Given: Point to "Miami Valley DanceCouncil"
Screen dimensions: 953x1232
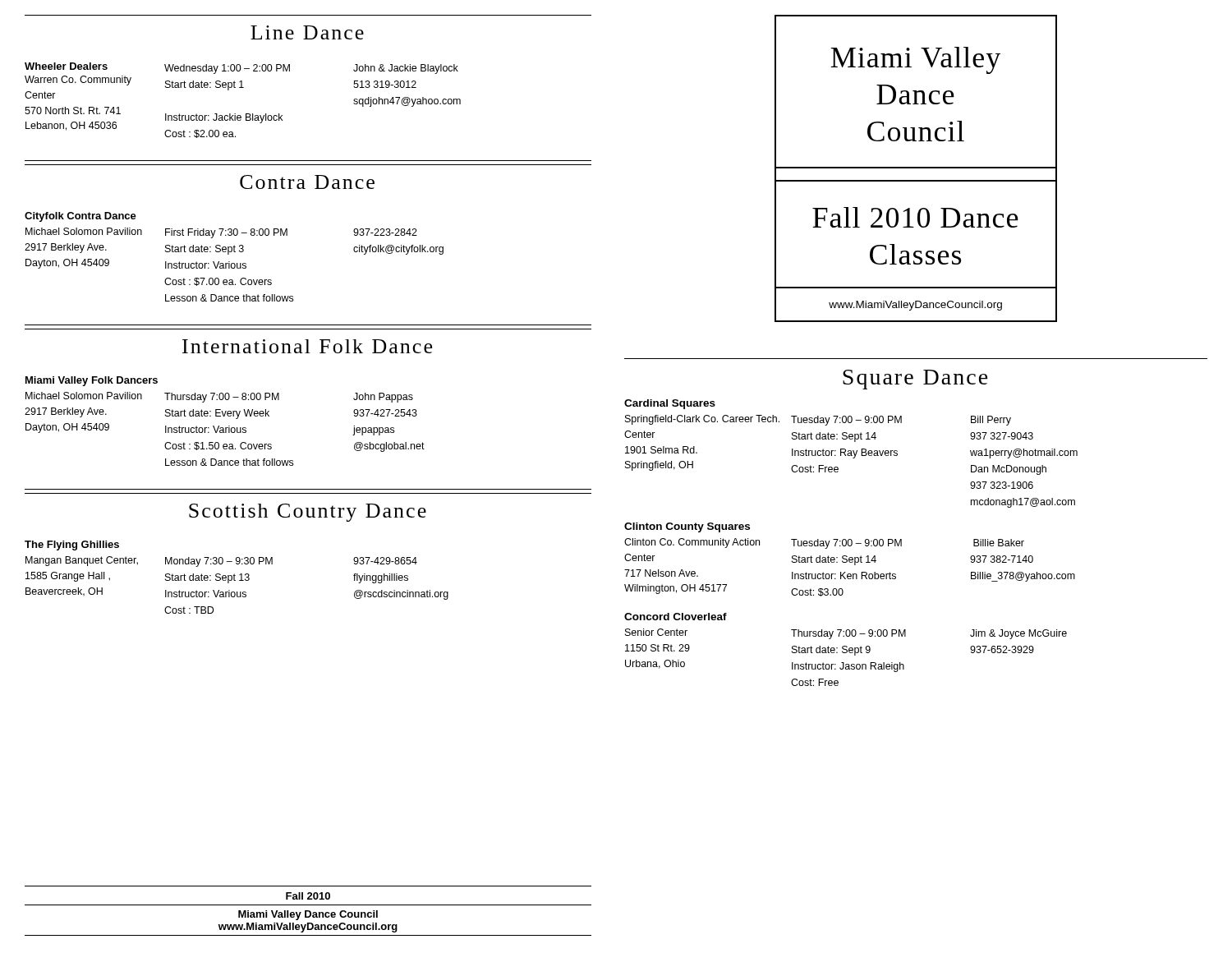Looking at the screenshot, I should tap(916, 94).
